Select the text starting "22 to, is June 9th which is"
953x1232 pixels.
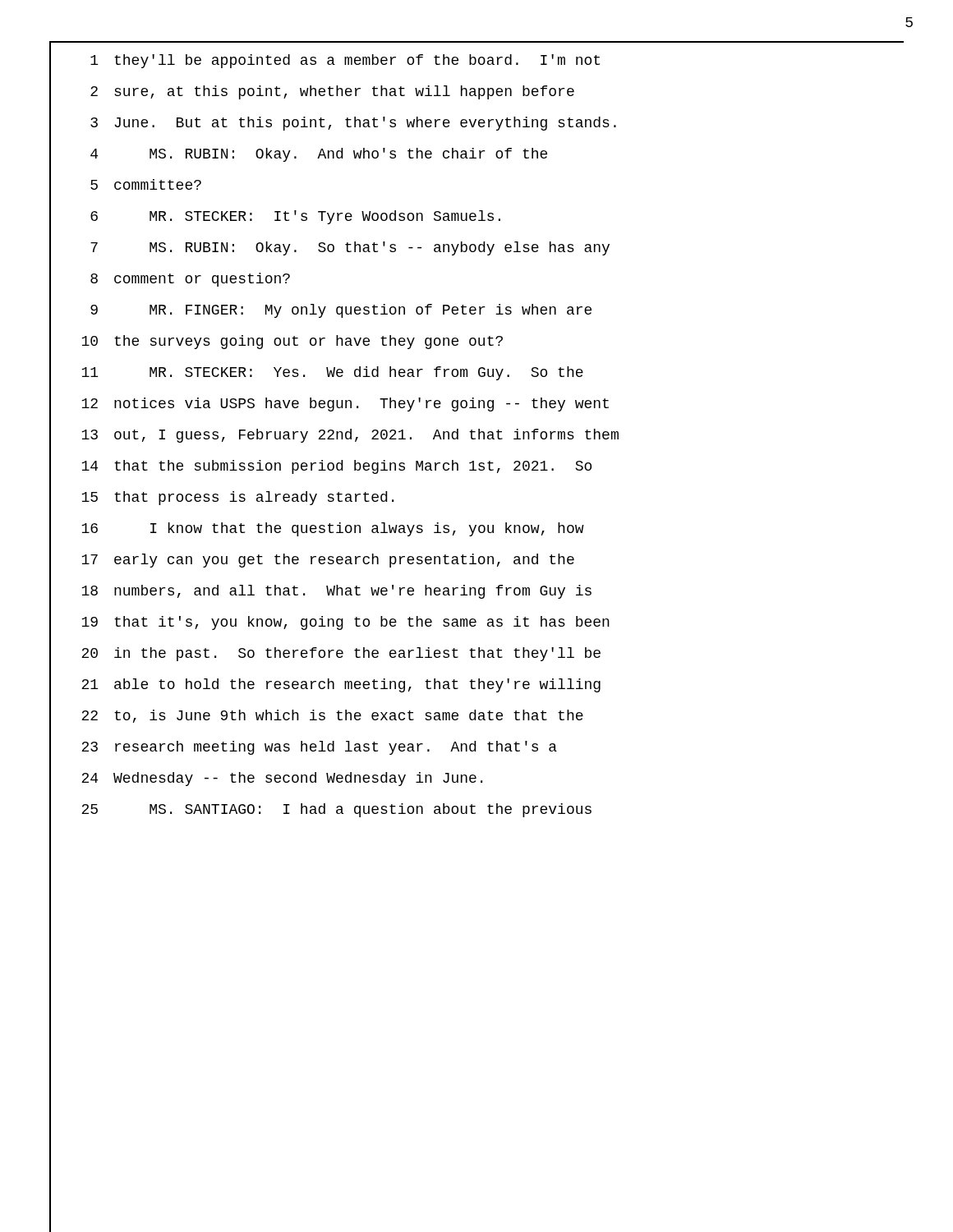coord(476,715)
